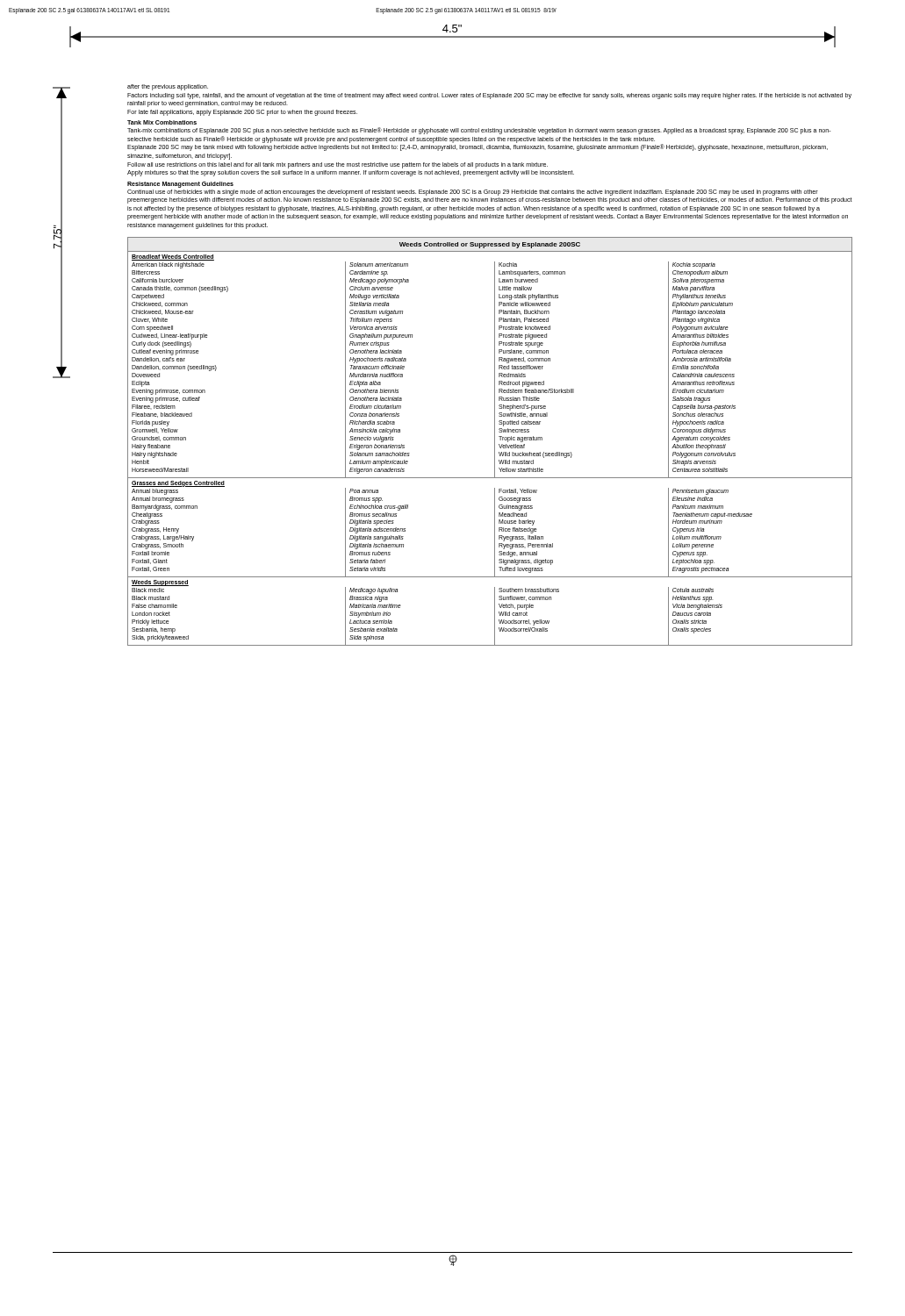Screen dimensions: 1316x905
Task: Where does it say "Tank Mix Combinations"?
Action: [162, 123]
